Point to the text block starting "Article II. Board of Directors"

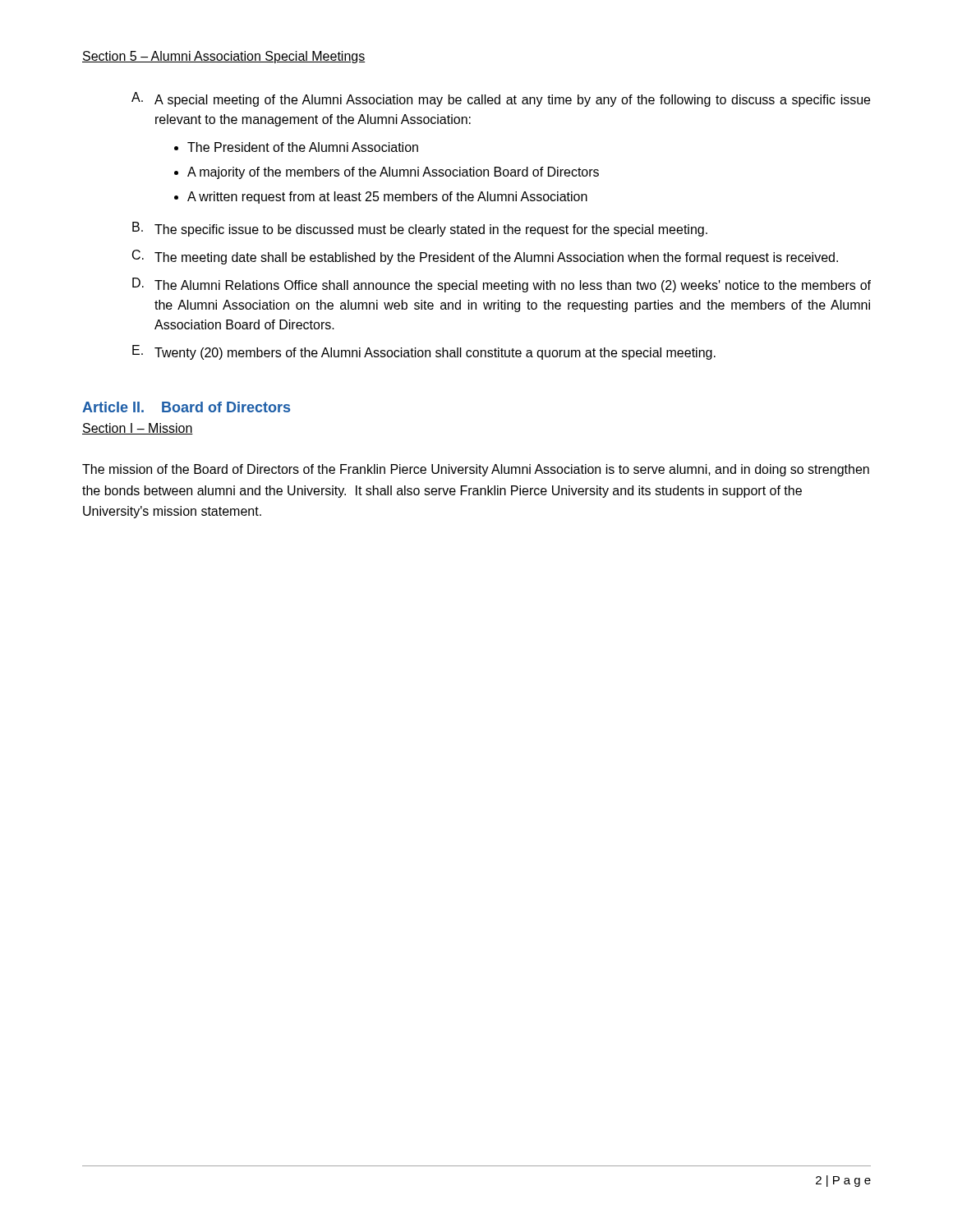(x=187, y=407)
